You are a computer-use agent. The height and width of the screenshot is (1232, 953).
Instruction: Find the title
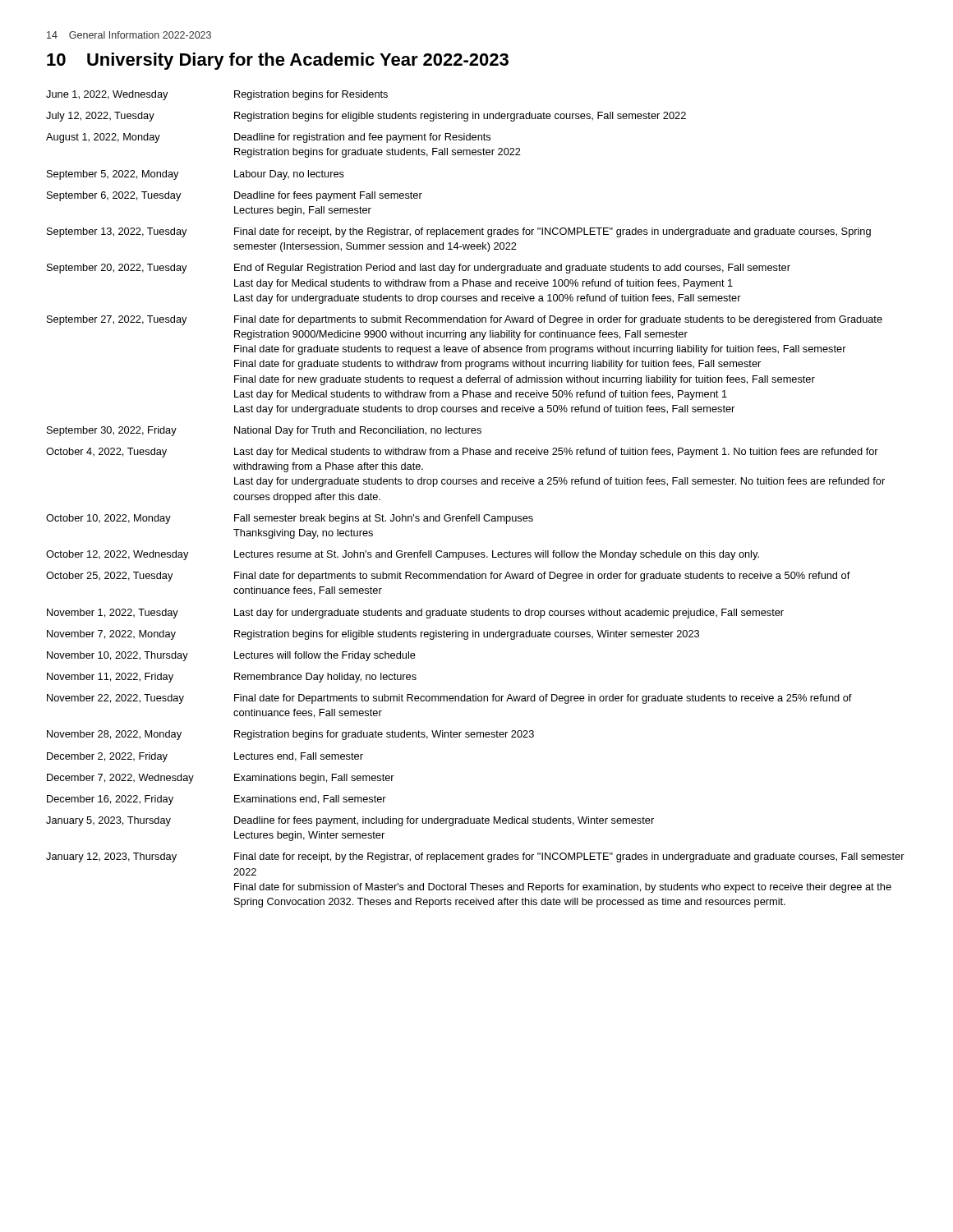click(x=278, y=60)
